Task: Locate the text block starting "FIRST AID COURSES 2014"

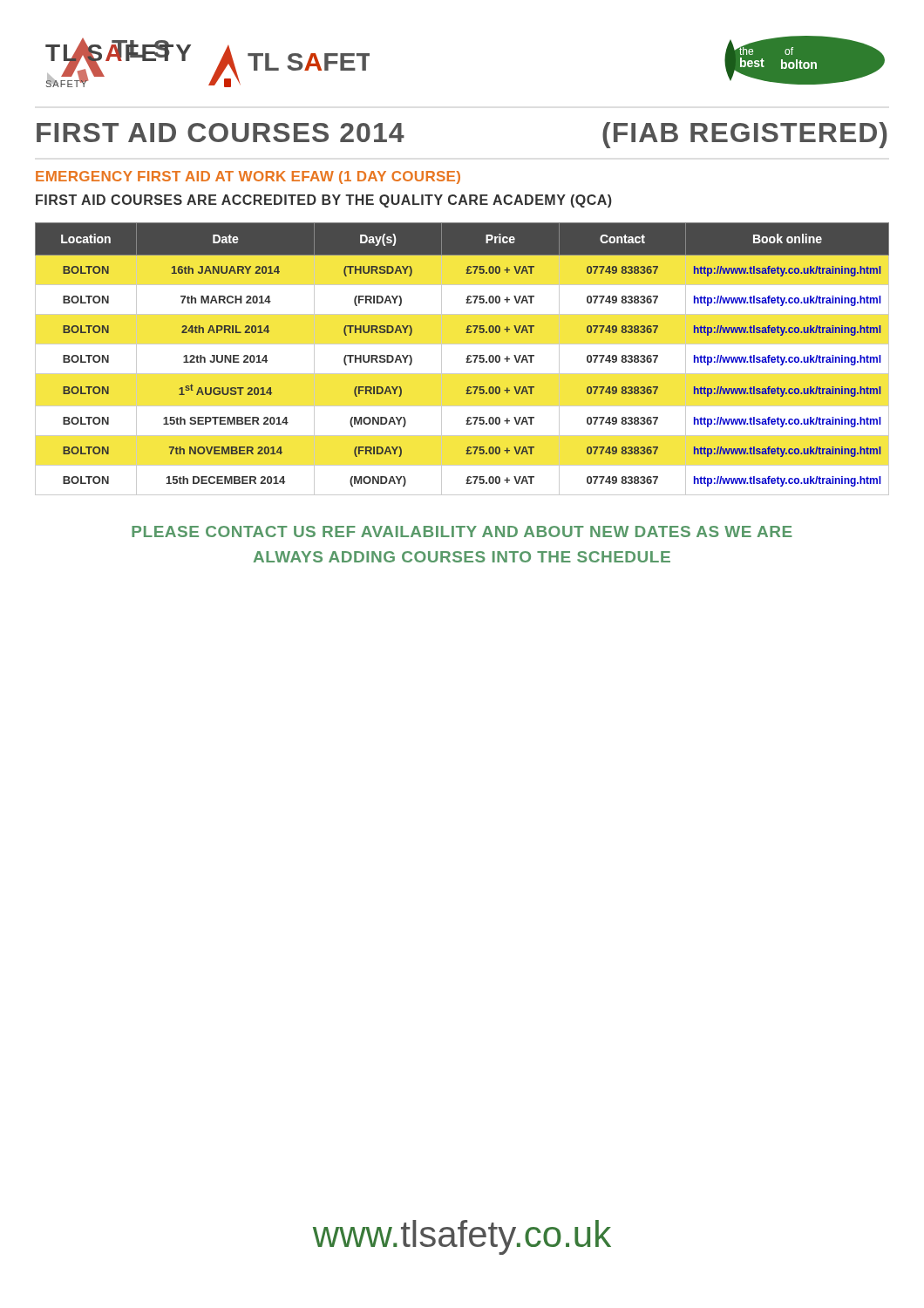Action: pyautogui.click(x=218, y=139)
